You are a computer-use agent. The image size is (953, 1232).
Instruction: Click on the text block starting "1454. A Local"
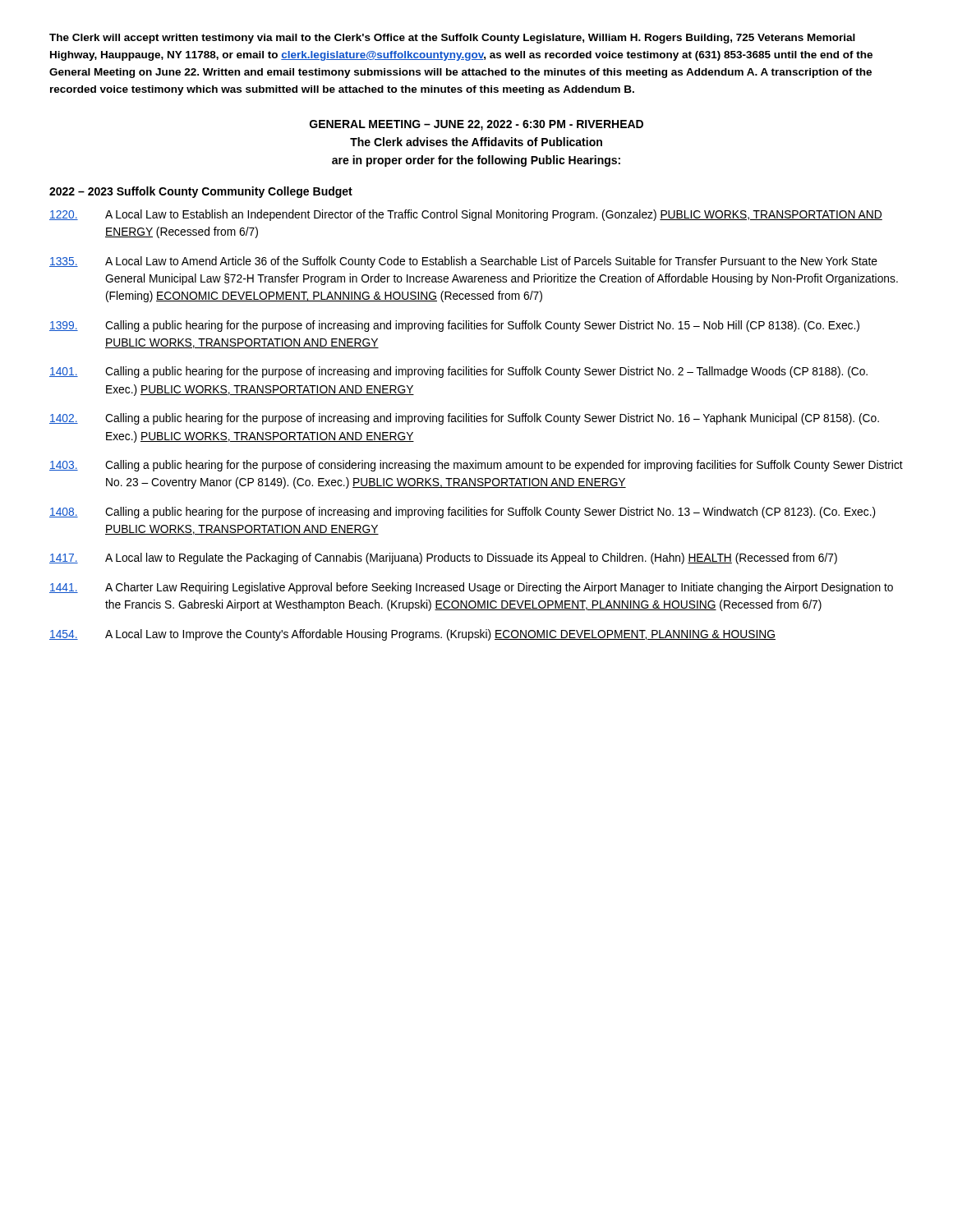(476, 634)
